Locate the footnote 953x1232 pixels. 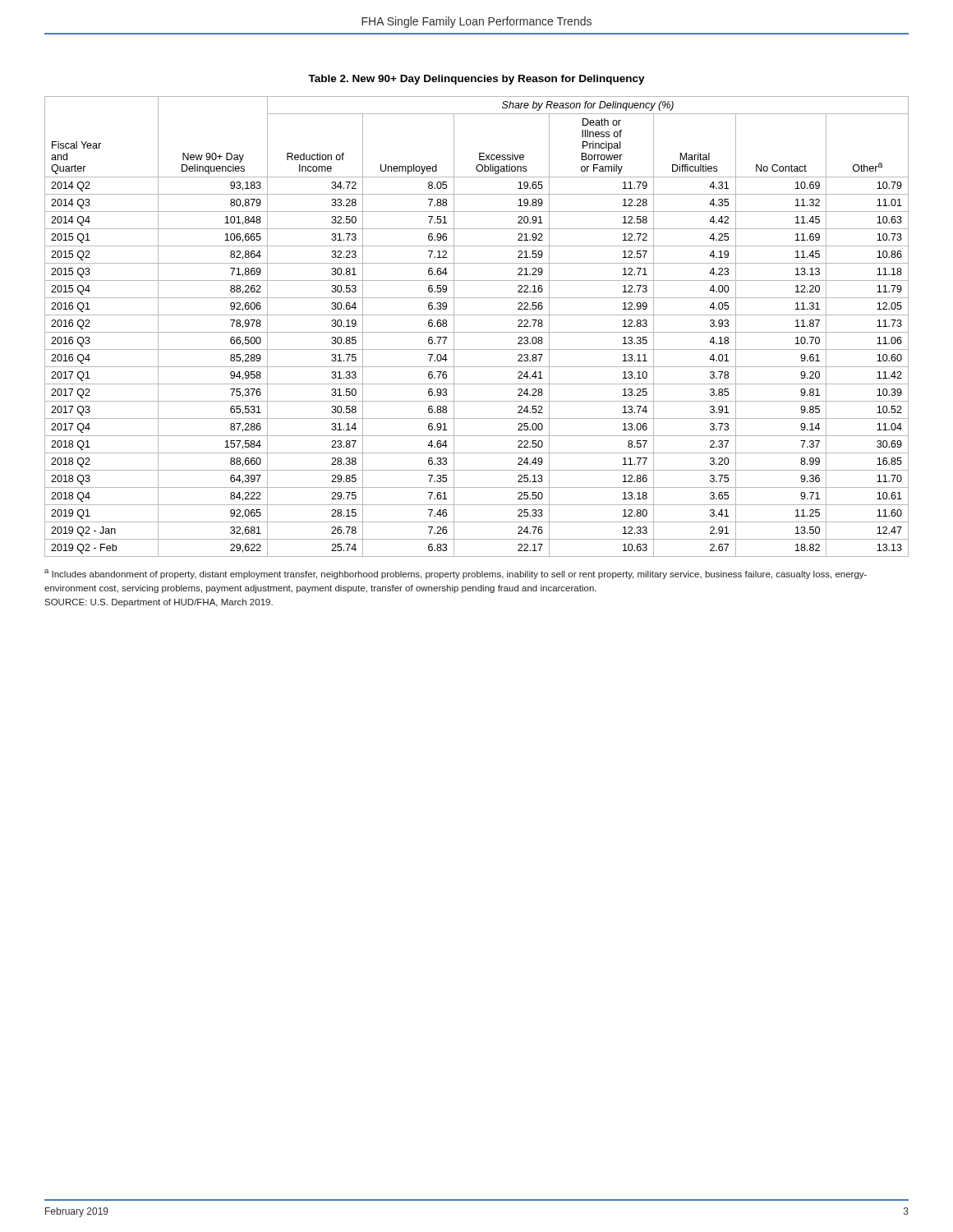click(x=456, y=587)
